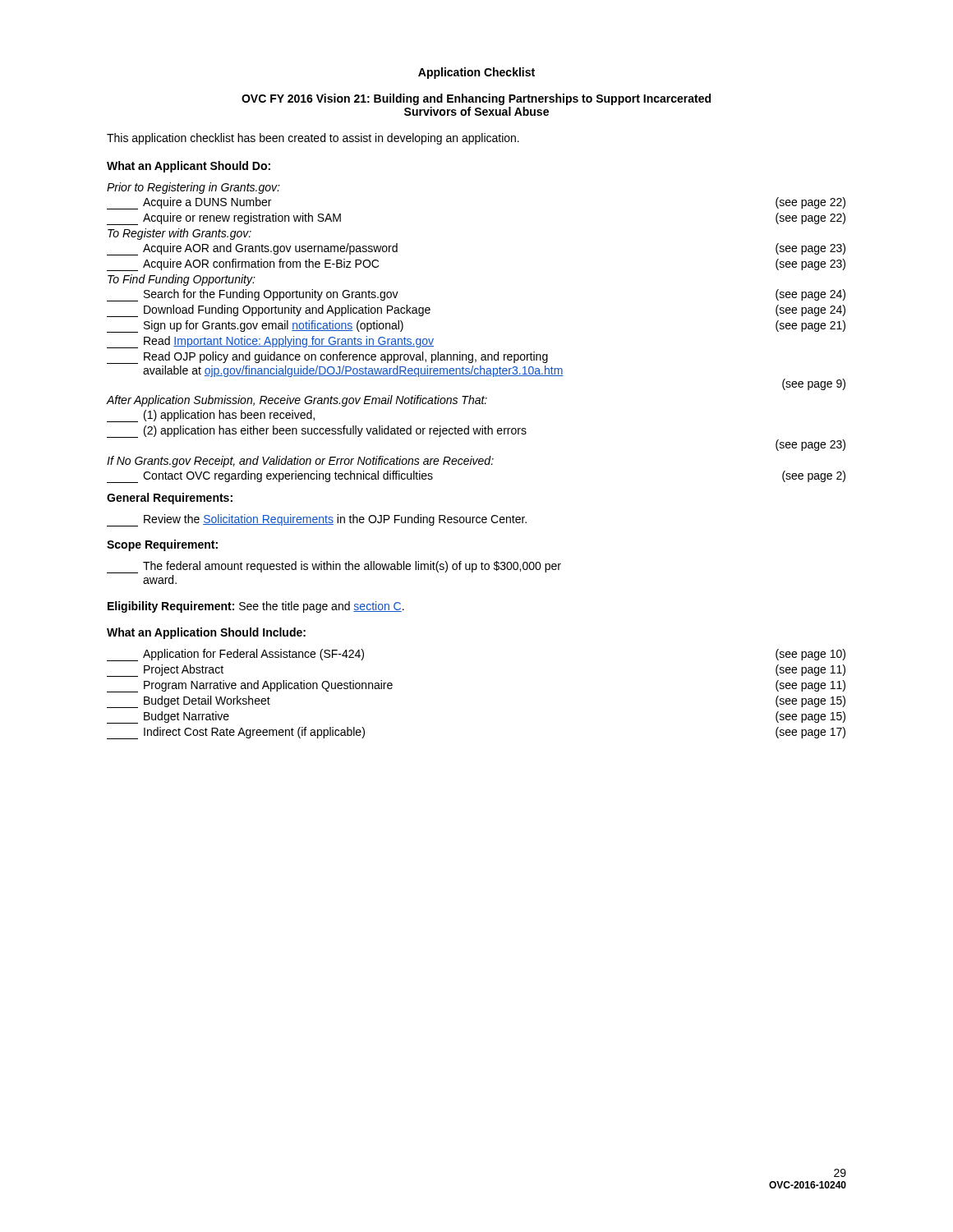This screenshot has height=1232, width=953.
Task: Click on the text starting "The federal amount requested is"
Action: (x=476, y=573)
